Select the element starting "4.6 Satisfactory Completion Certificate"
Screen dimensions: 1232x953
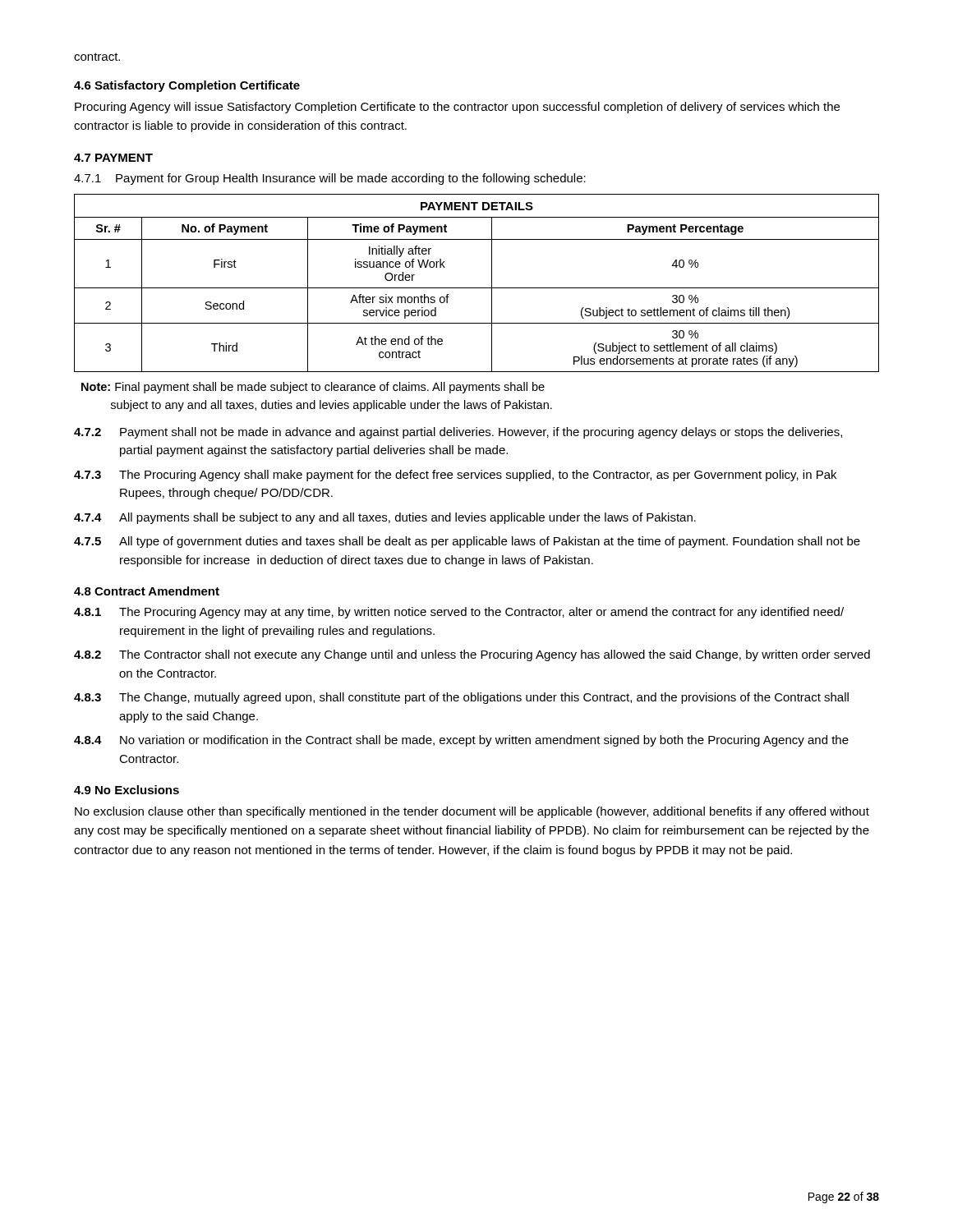pos(187,85)
